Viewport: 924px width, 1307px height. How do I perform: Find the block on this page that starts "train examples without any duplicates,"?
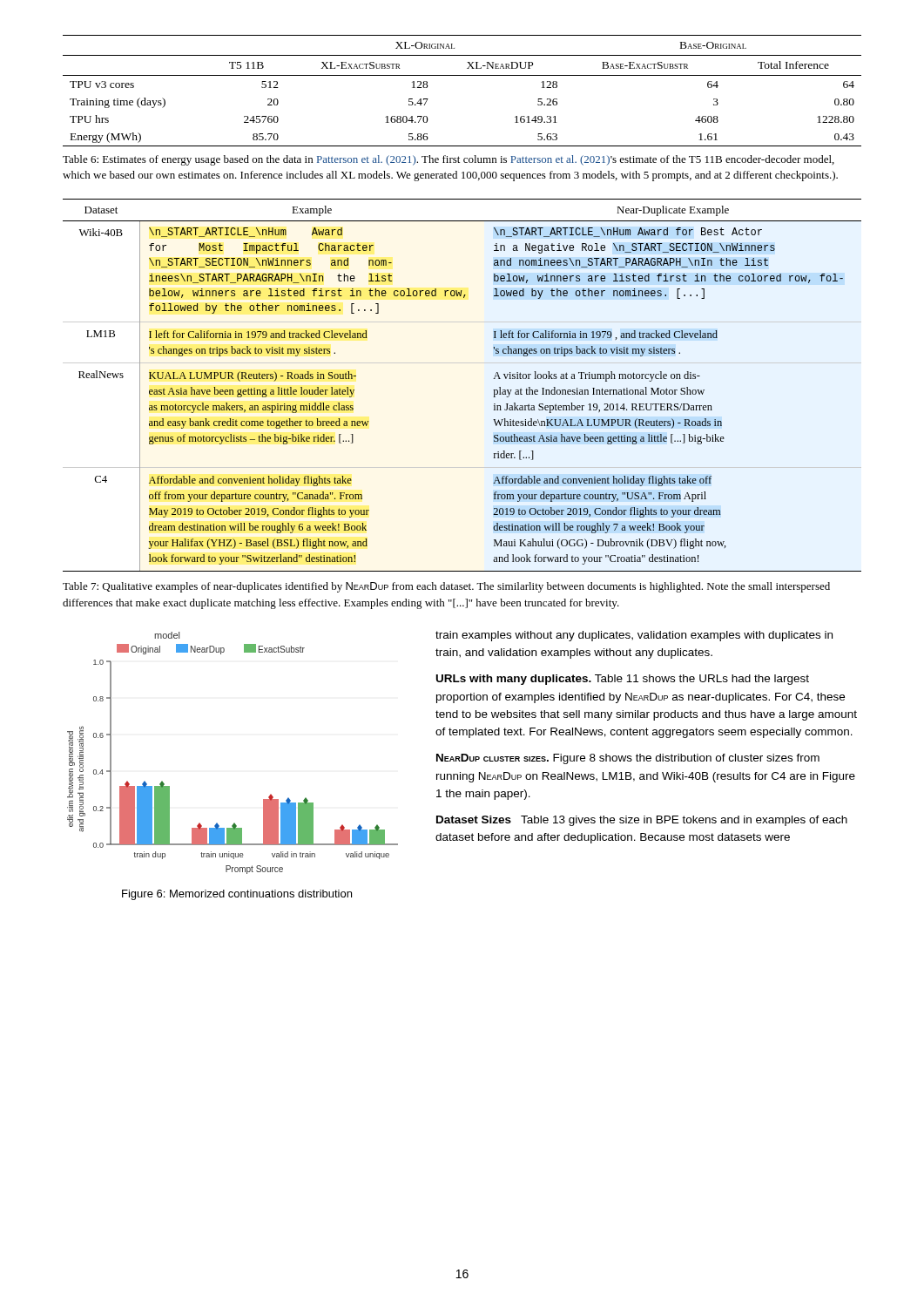click(x=634, y=644)
